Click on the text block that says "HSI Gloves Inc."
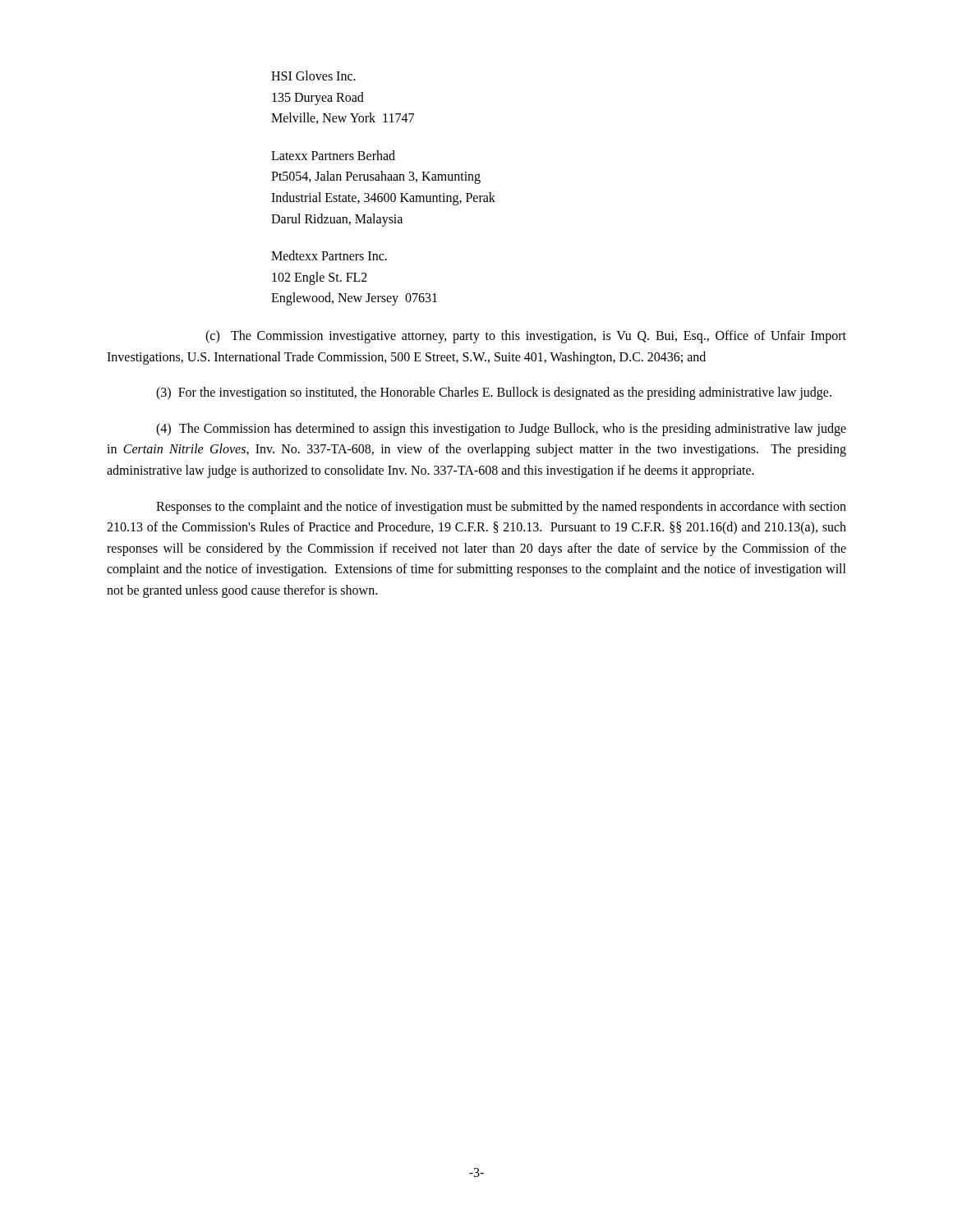Image resolution: width=953 pixels, height=1232 pixels. click(x=343, y=97)
